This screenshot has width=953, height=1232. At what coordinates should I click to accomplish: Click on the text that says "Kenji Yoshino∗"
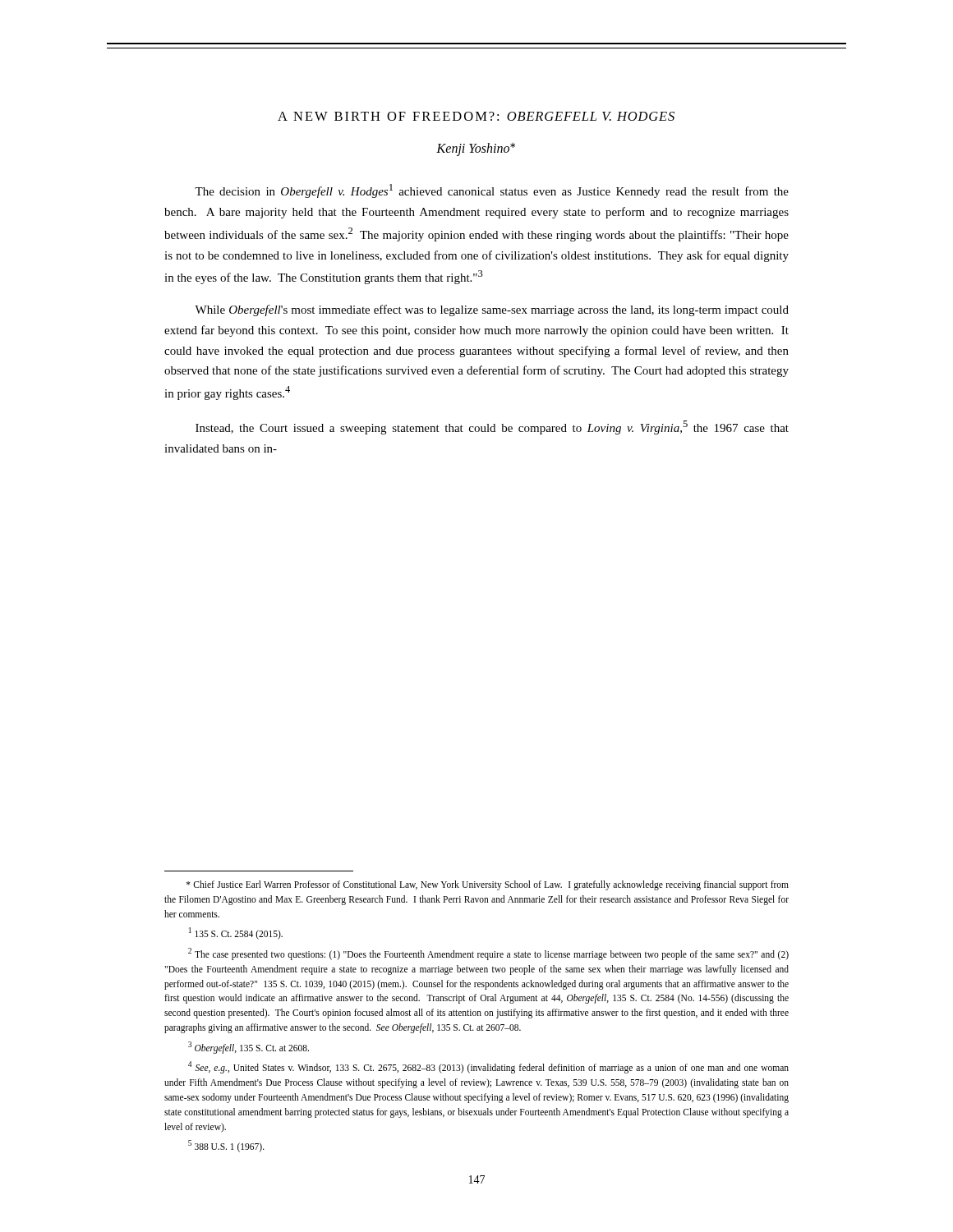click(476, 148)
